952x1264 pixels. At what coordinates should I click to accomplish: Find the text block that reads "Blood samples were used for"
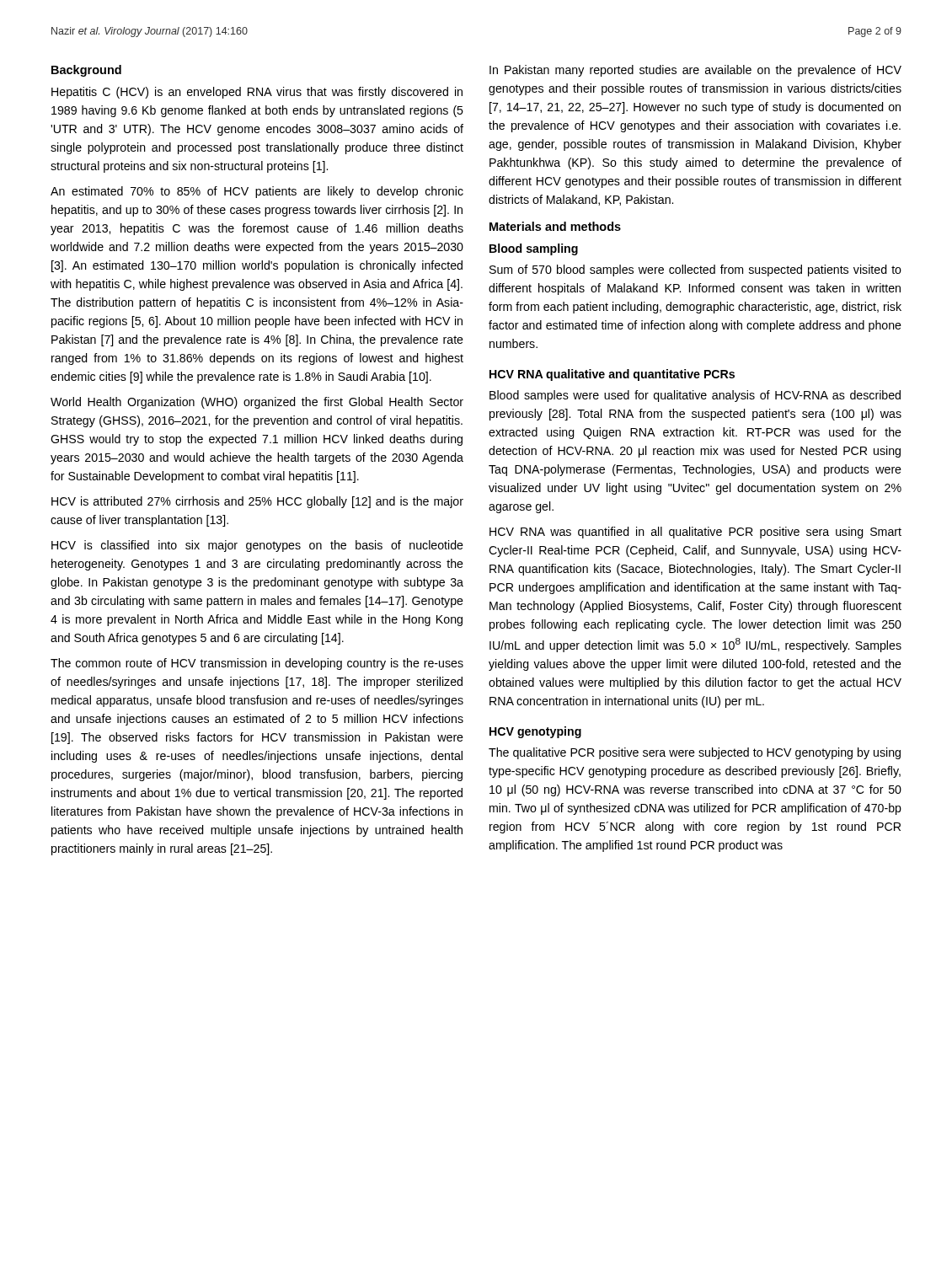[x=695, y=548]
